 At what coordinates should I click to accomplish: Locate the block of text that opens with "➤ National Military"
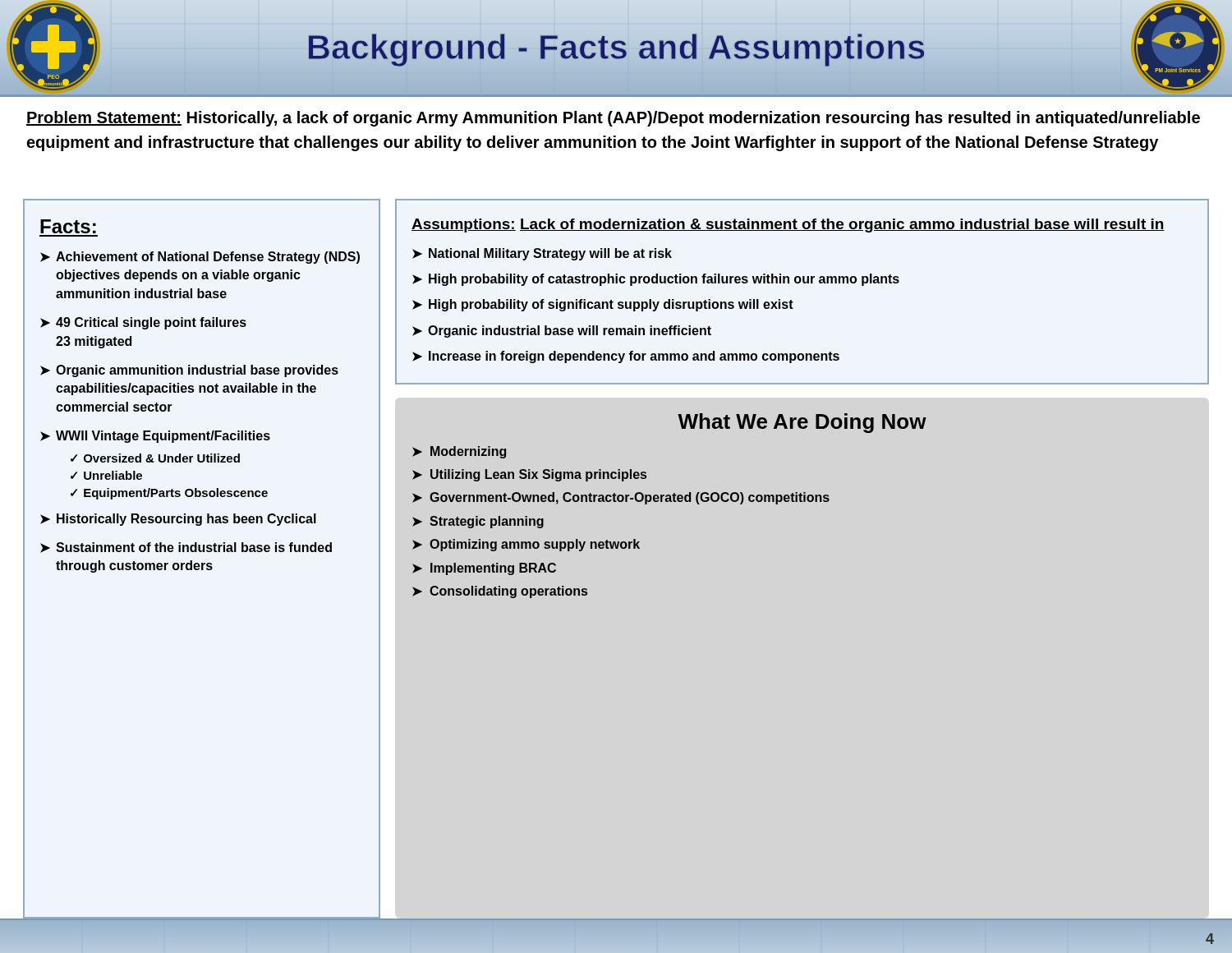click(x=542, y=254)
